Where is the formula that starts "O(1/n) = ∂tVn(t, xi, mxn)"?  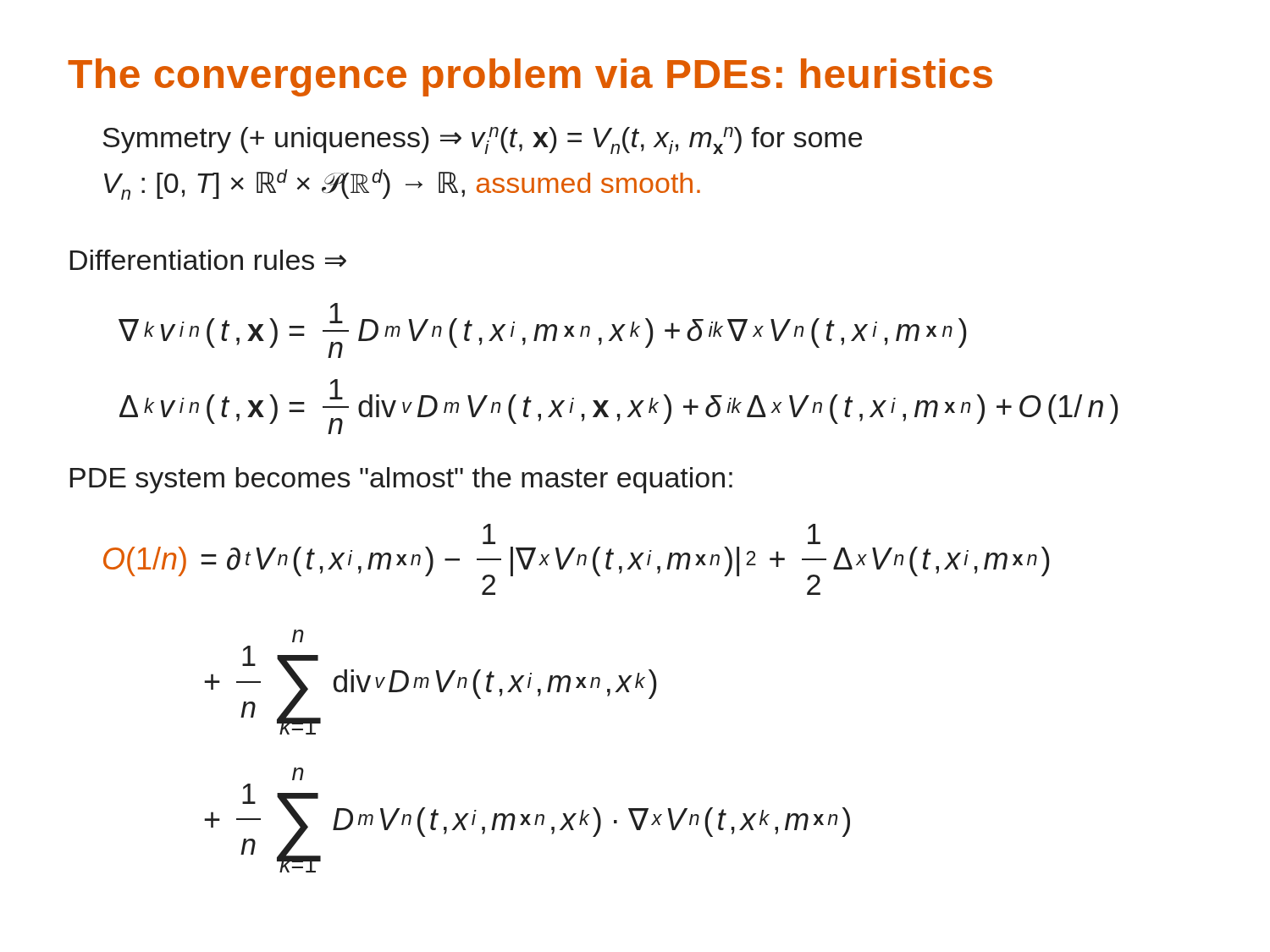pos(652,697)
